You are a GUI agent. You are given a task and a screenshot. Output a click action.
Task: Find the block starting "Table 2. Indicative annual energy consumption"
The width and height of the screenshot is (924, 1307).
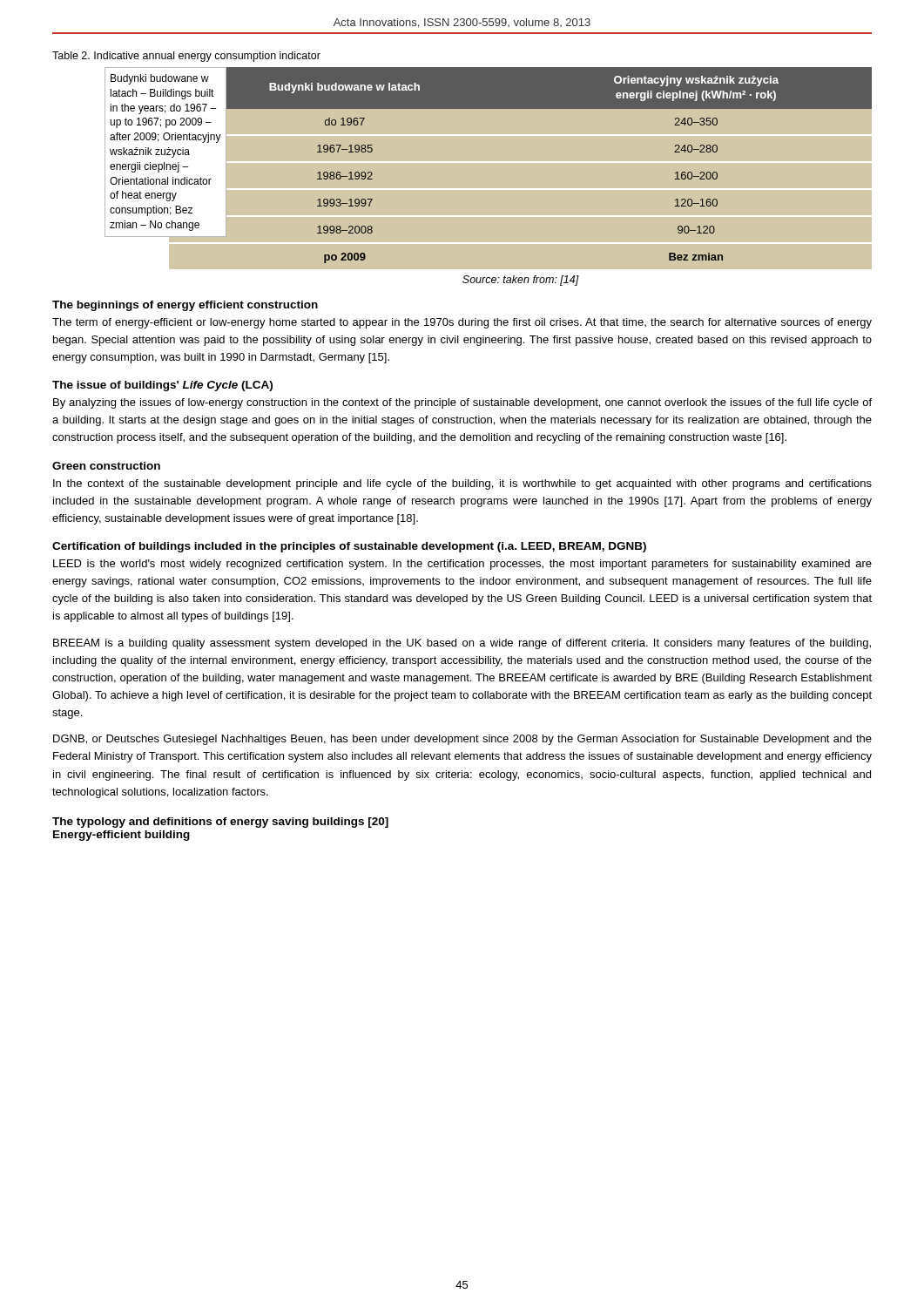pos(186,56)
